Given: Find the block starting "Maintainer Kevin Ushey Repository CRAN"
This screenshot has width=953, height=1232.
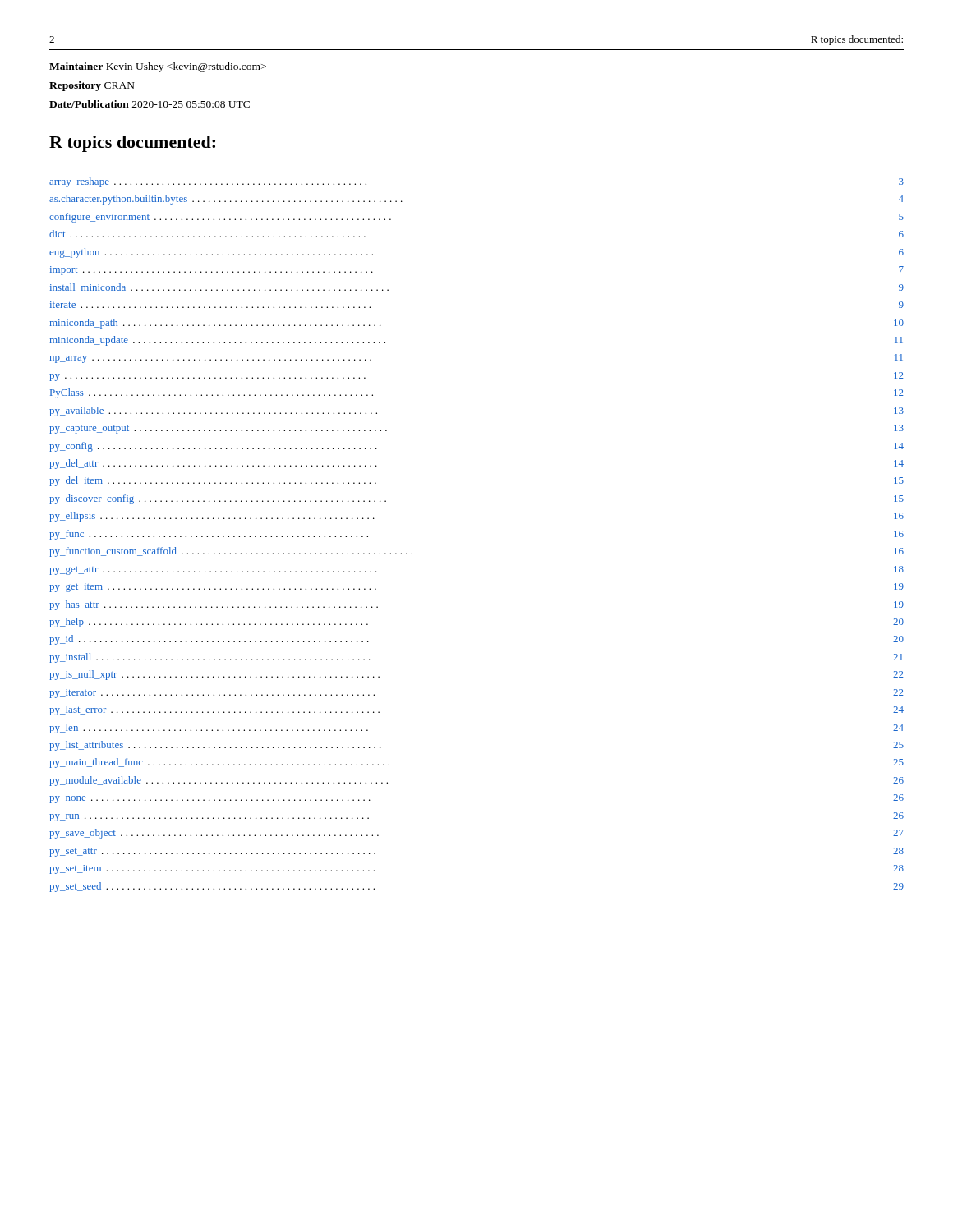Looking at the screenshot, I should [158, 67].
